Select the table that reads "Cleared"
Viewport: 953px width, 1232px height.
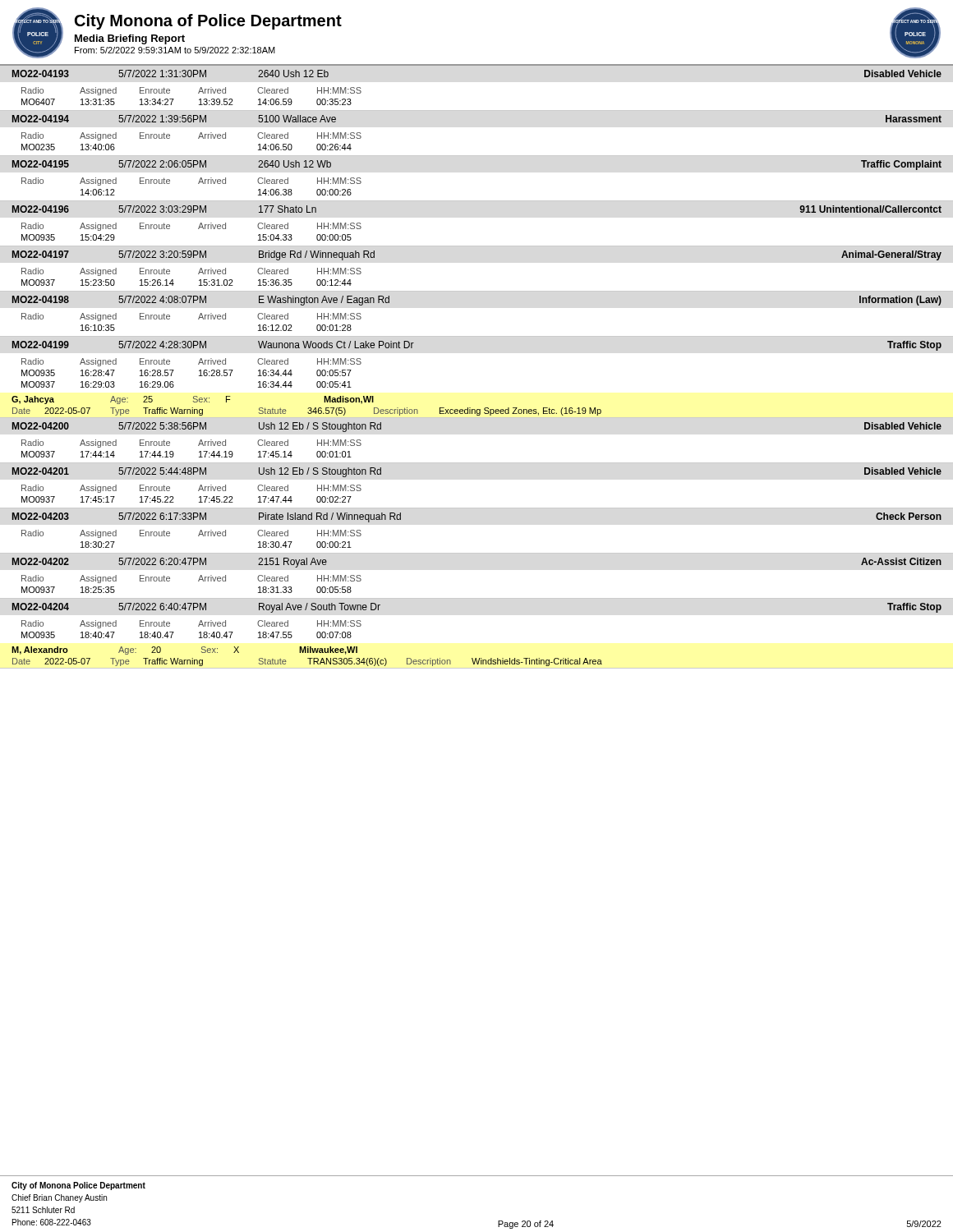[476, 367]
